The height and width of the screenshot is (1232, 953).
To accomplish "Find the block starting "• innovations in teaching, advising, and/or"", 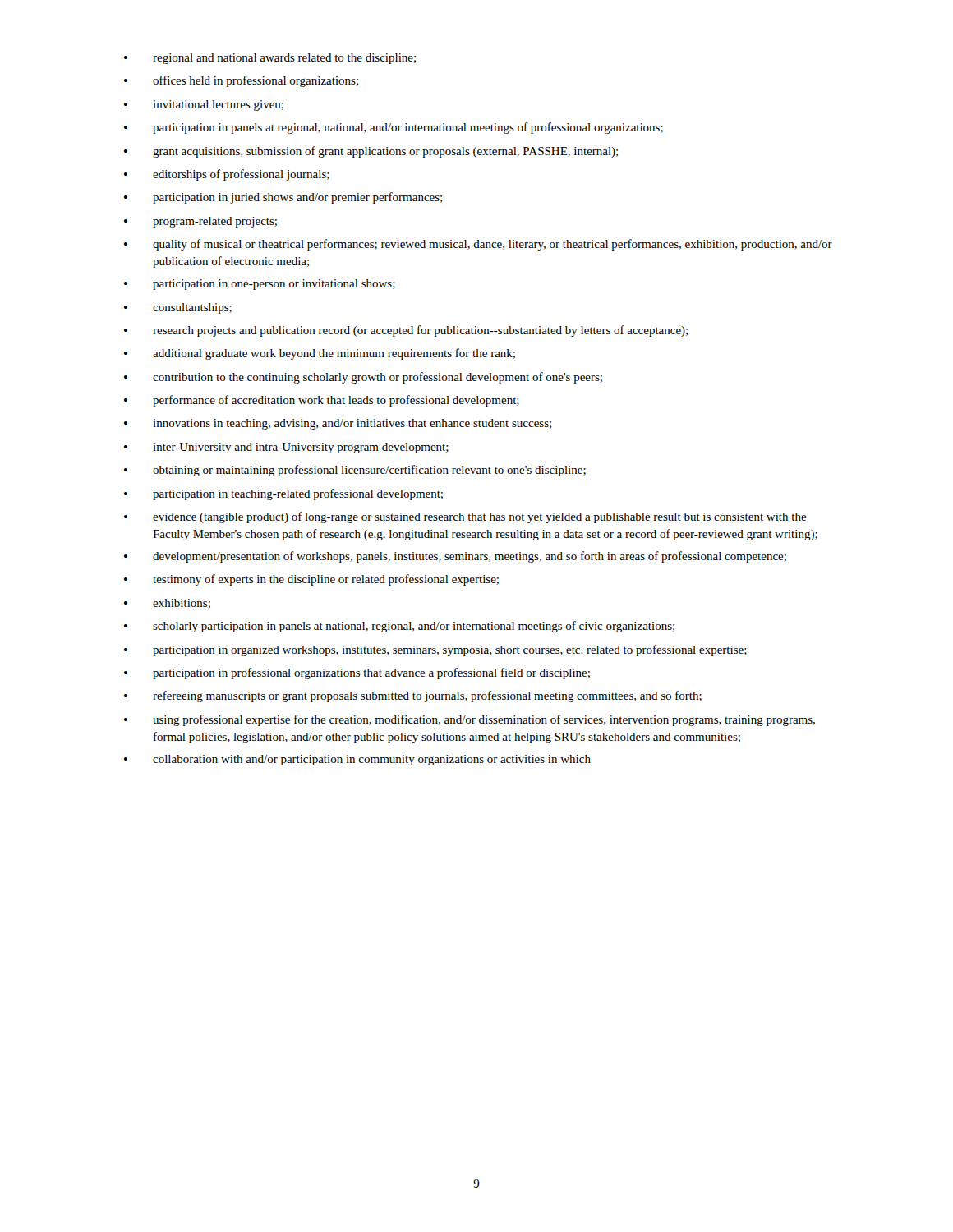I will (x=485, y=424).
